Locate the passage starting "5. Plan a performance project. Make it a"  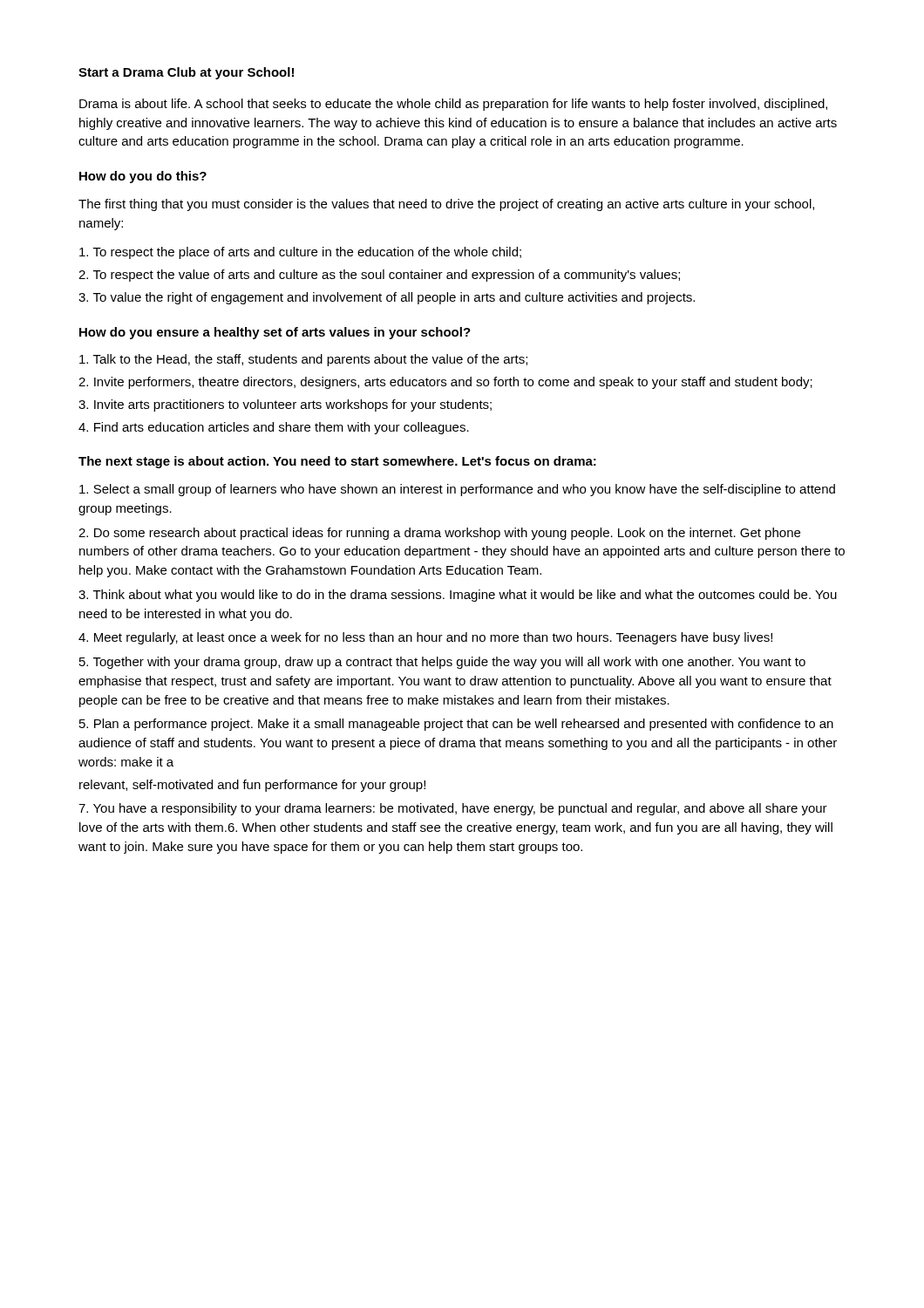point(458,742)
